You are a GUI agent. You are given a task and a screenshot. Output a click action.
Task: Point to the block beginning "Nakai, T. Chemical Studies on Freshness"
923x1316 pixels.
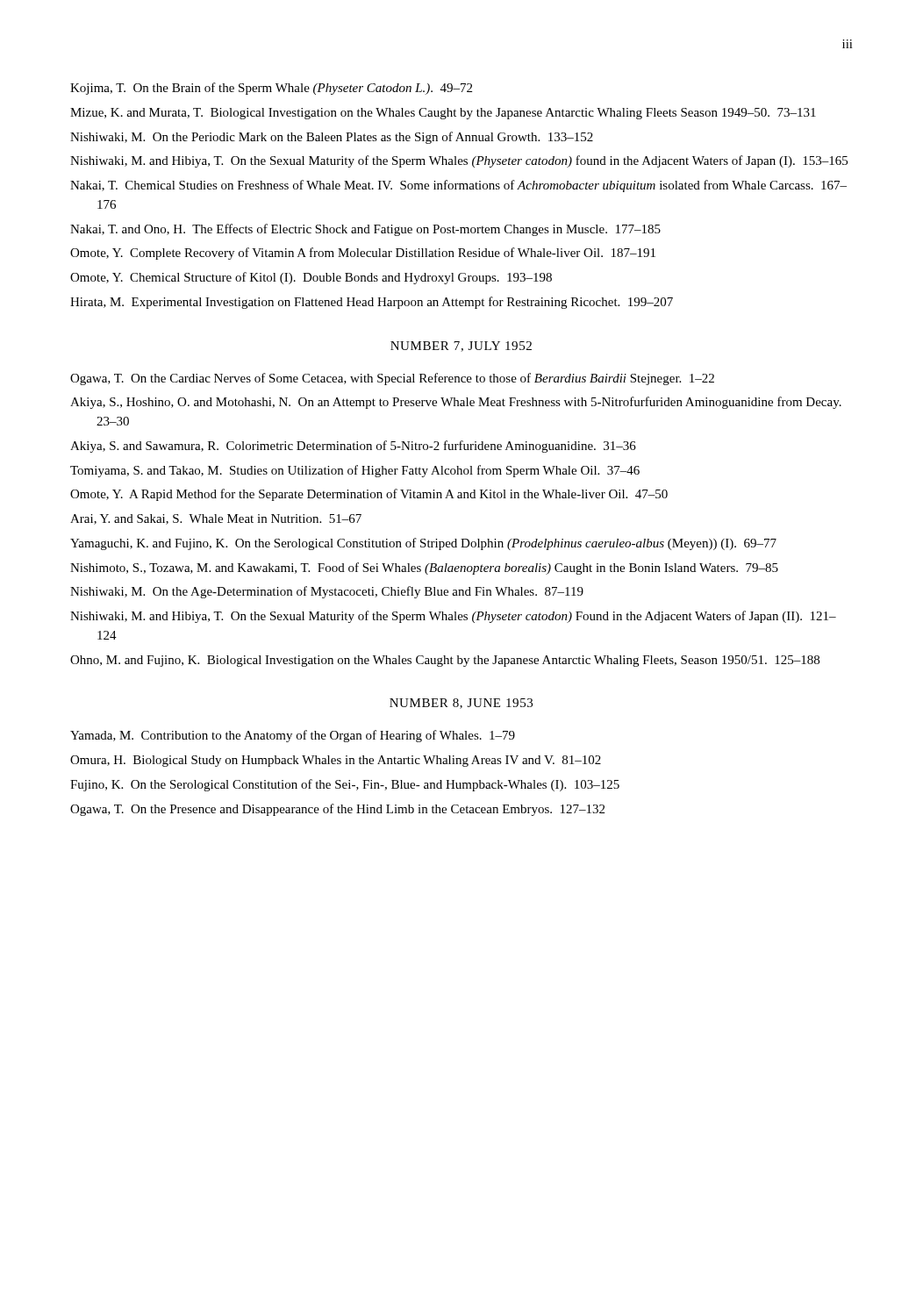pos(458,195)
